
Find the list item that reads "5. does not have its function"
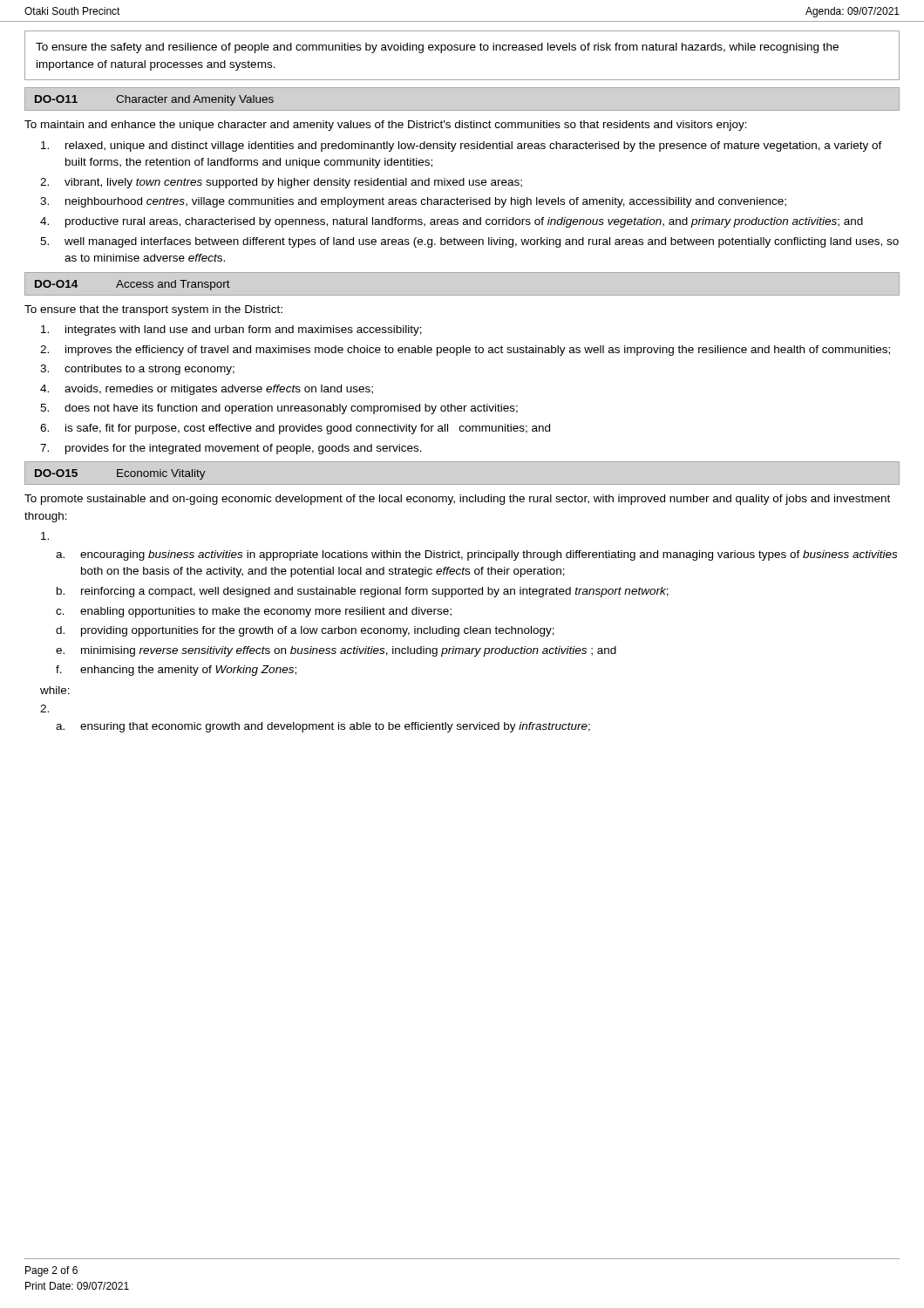(x=470, y=408)
